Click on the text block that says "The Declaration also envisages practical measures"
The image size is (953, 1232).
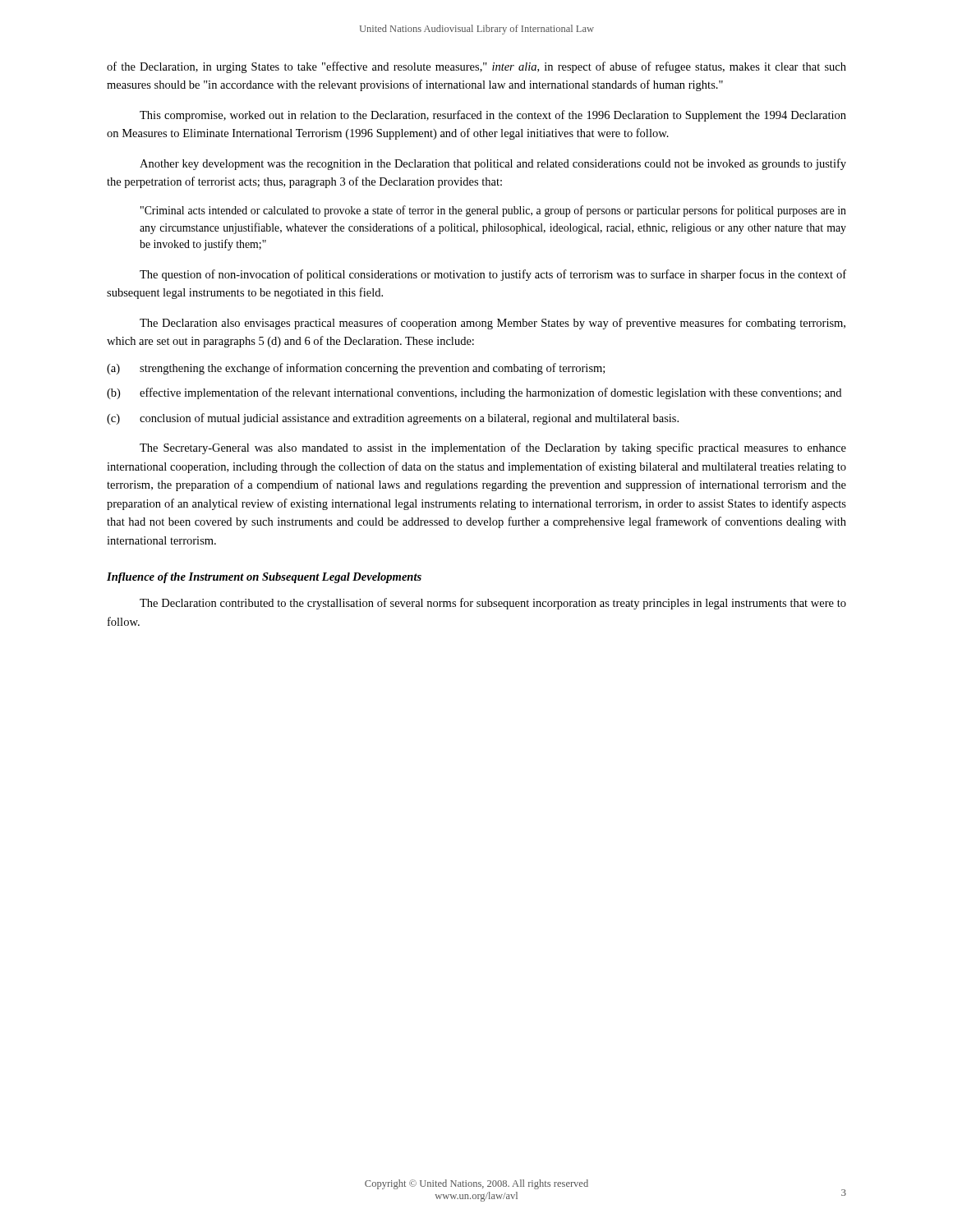click(x=476, y=332)
